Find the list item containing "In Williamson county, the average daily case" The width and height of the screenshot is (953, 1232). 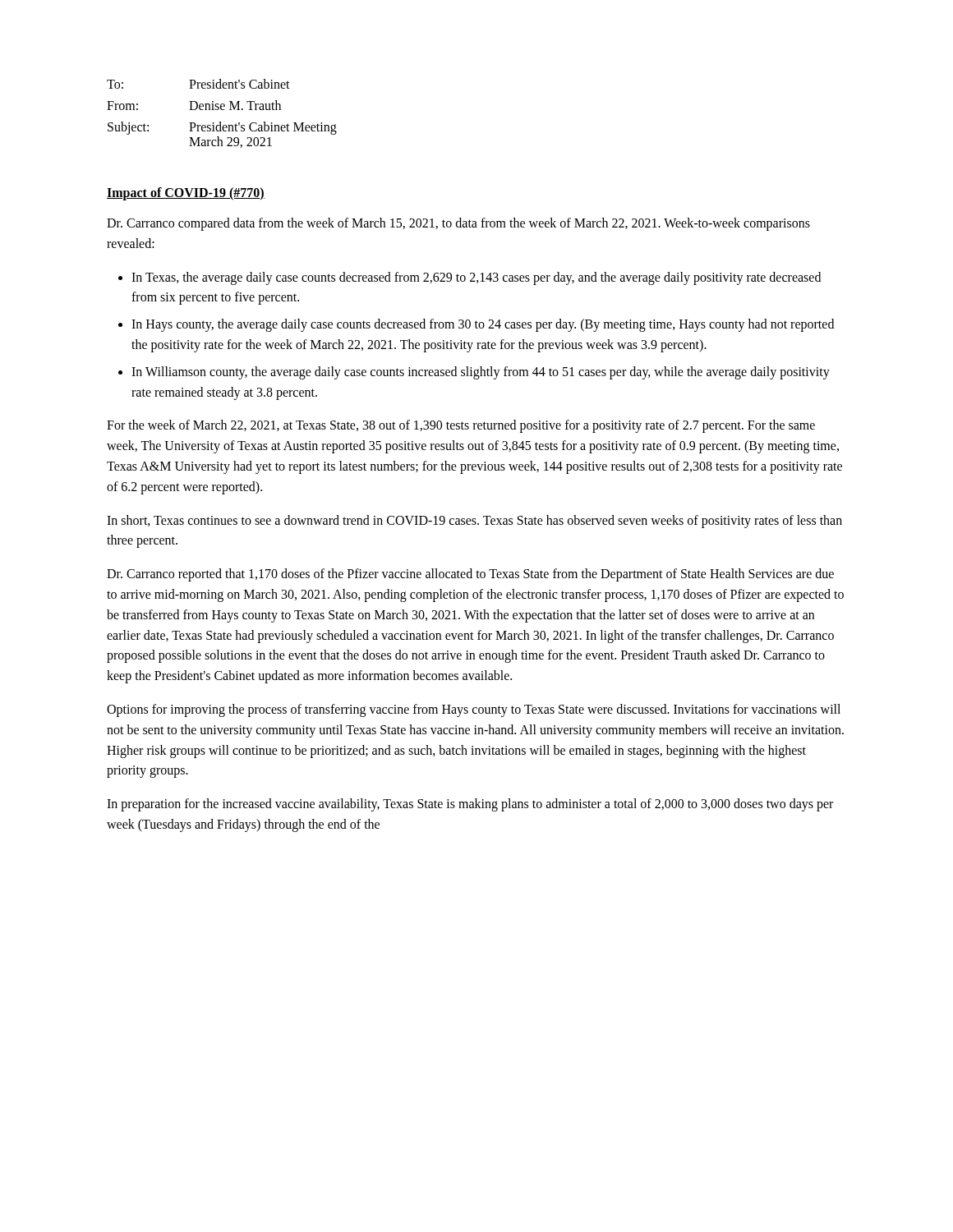[480, 382]
